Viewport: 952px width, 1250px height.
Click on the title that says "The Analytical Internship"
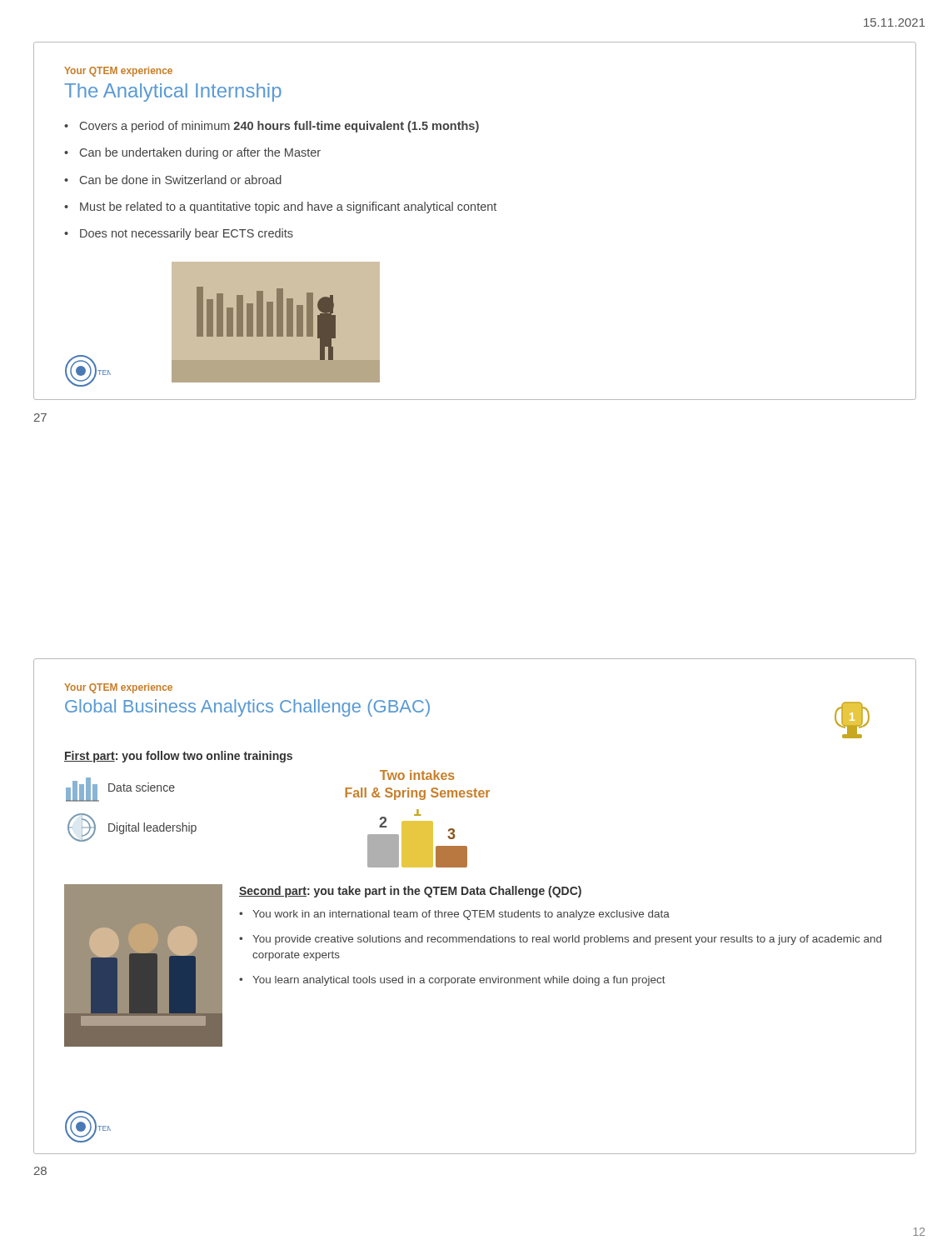[x=173, y=90]
